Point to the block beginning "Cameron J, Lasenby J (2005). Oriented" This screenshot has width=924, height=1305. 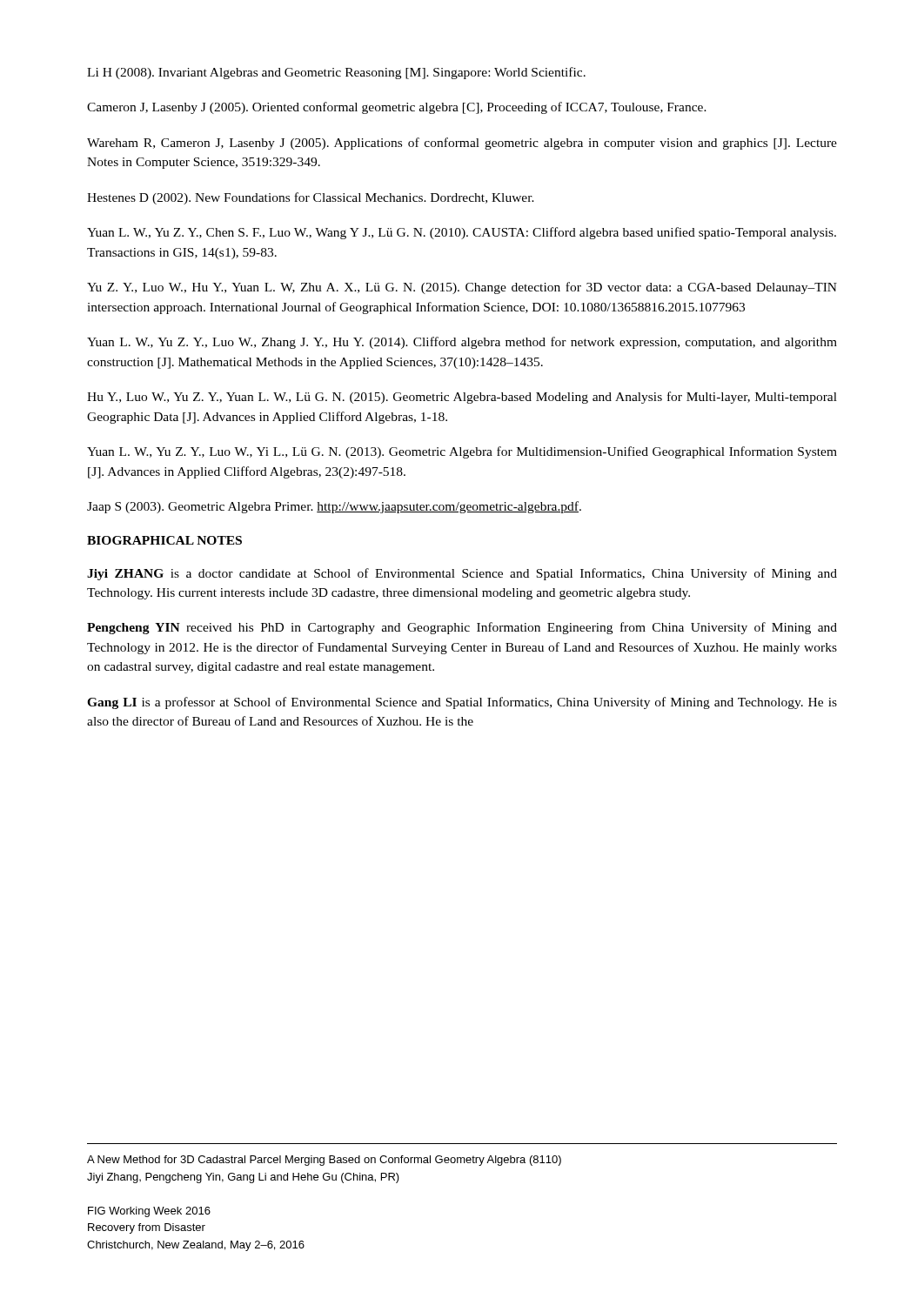tap(397, 107)
